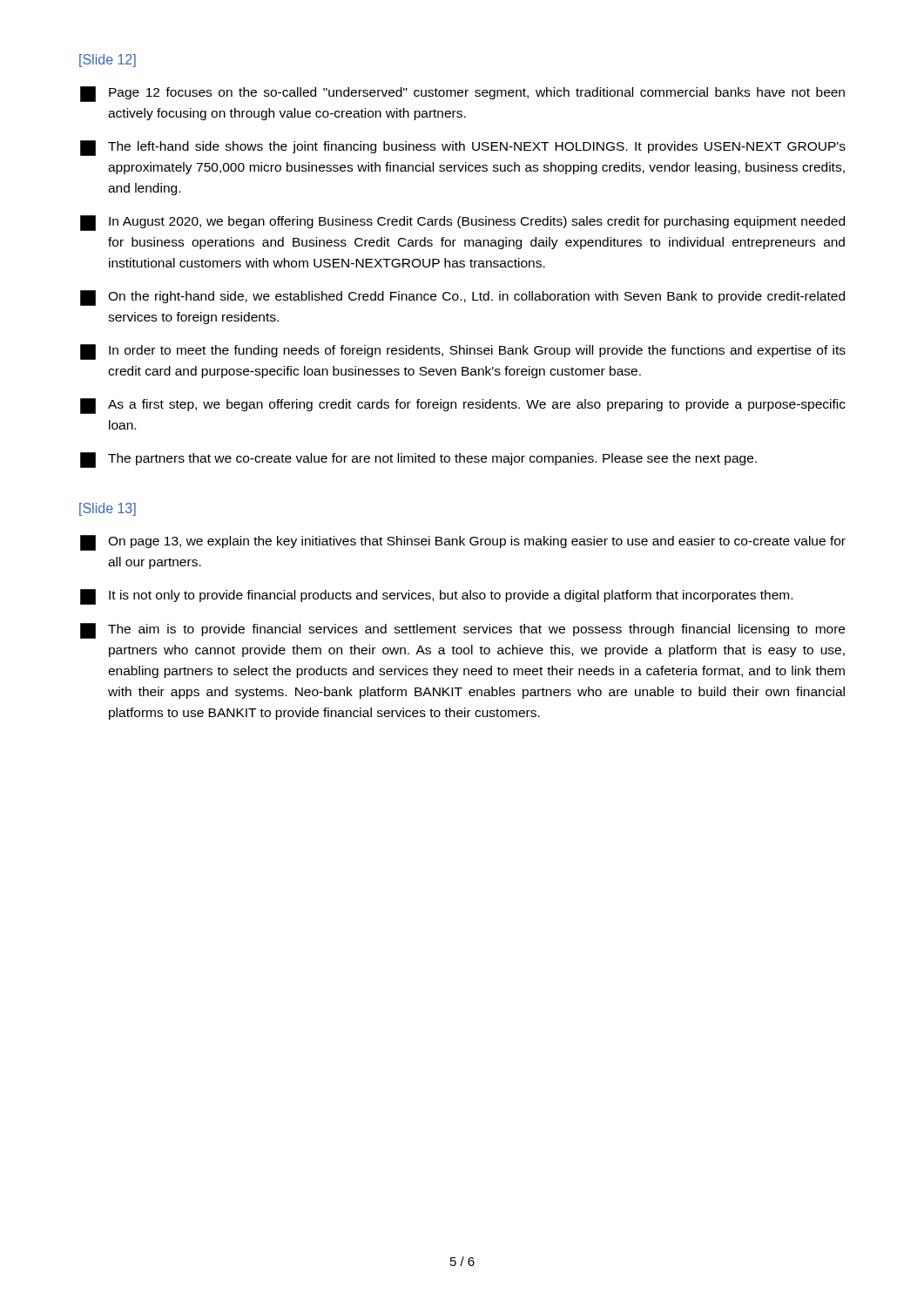Click the passage that begins "In August 2020, we began offering Business"
This screenshot has width=924, height=1307.
[462, 242]
